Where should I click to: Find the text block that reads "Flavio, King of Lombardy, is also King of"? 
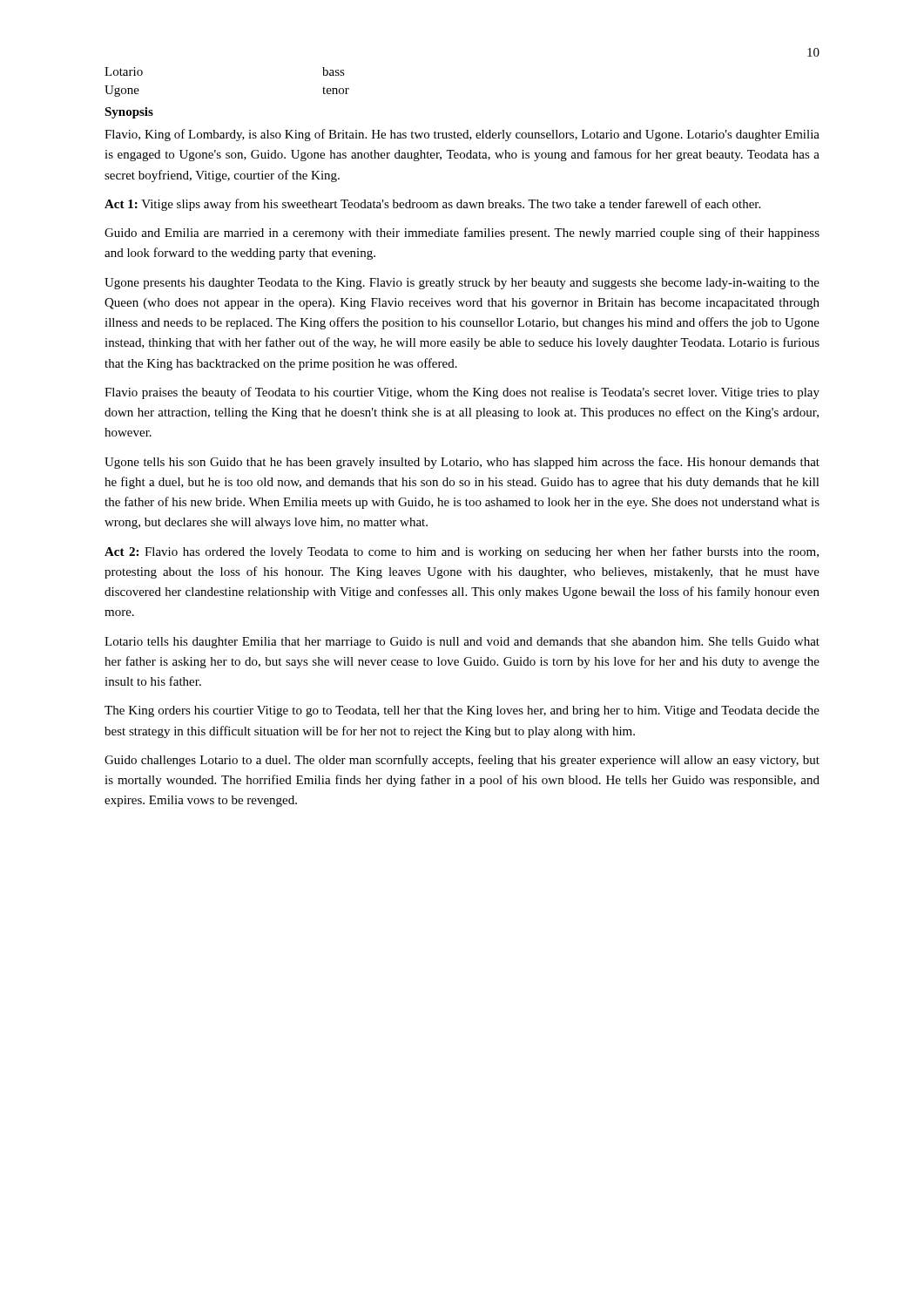pyautogui.click(x=462, y=154)
